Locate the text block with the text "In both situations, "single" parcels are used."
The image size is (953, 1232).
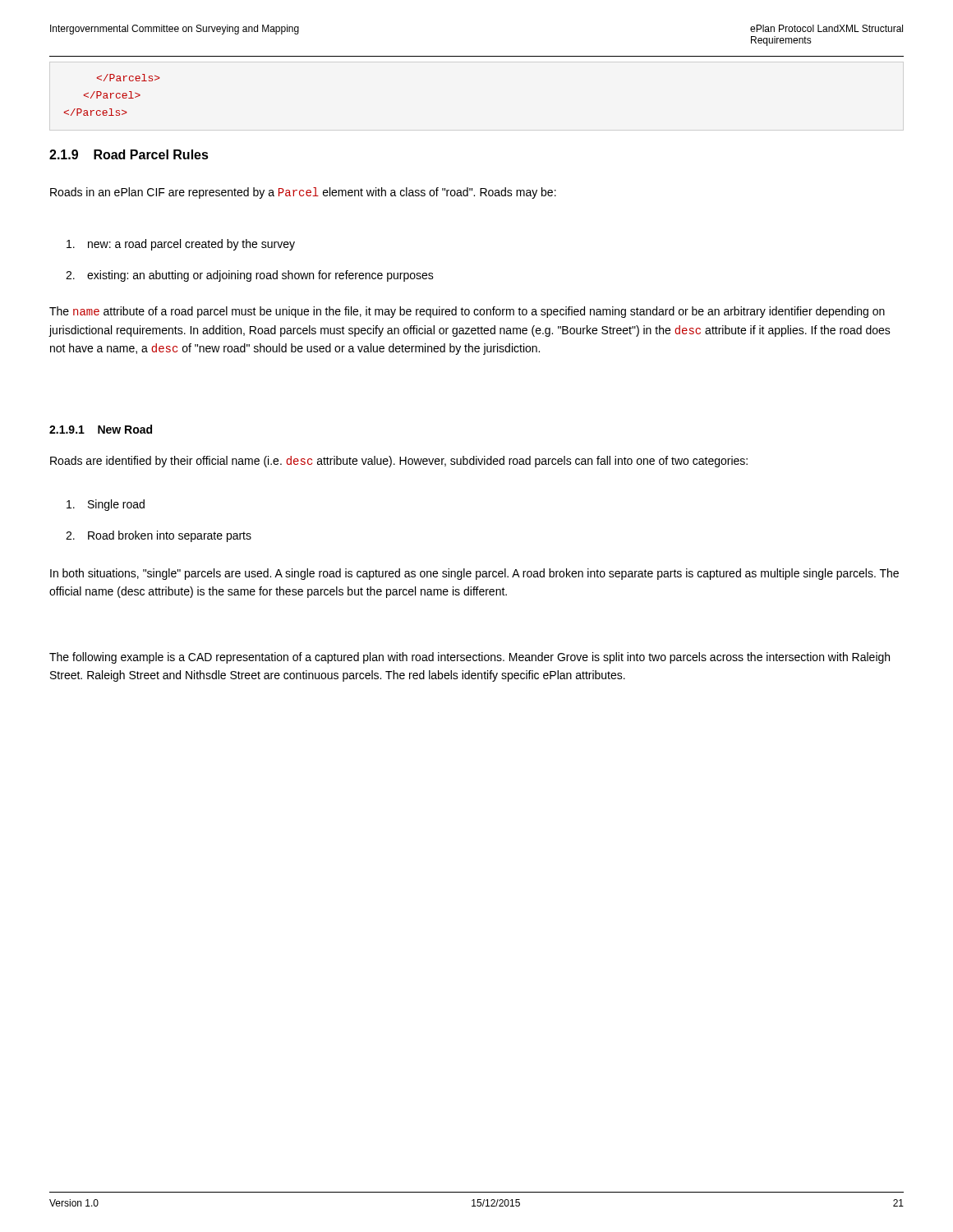pyautogui.click(x=474, y=582)
